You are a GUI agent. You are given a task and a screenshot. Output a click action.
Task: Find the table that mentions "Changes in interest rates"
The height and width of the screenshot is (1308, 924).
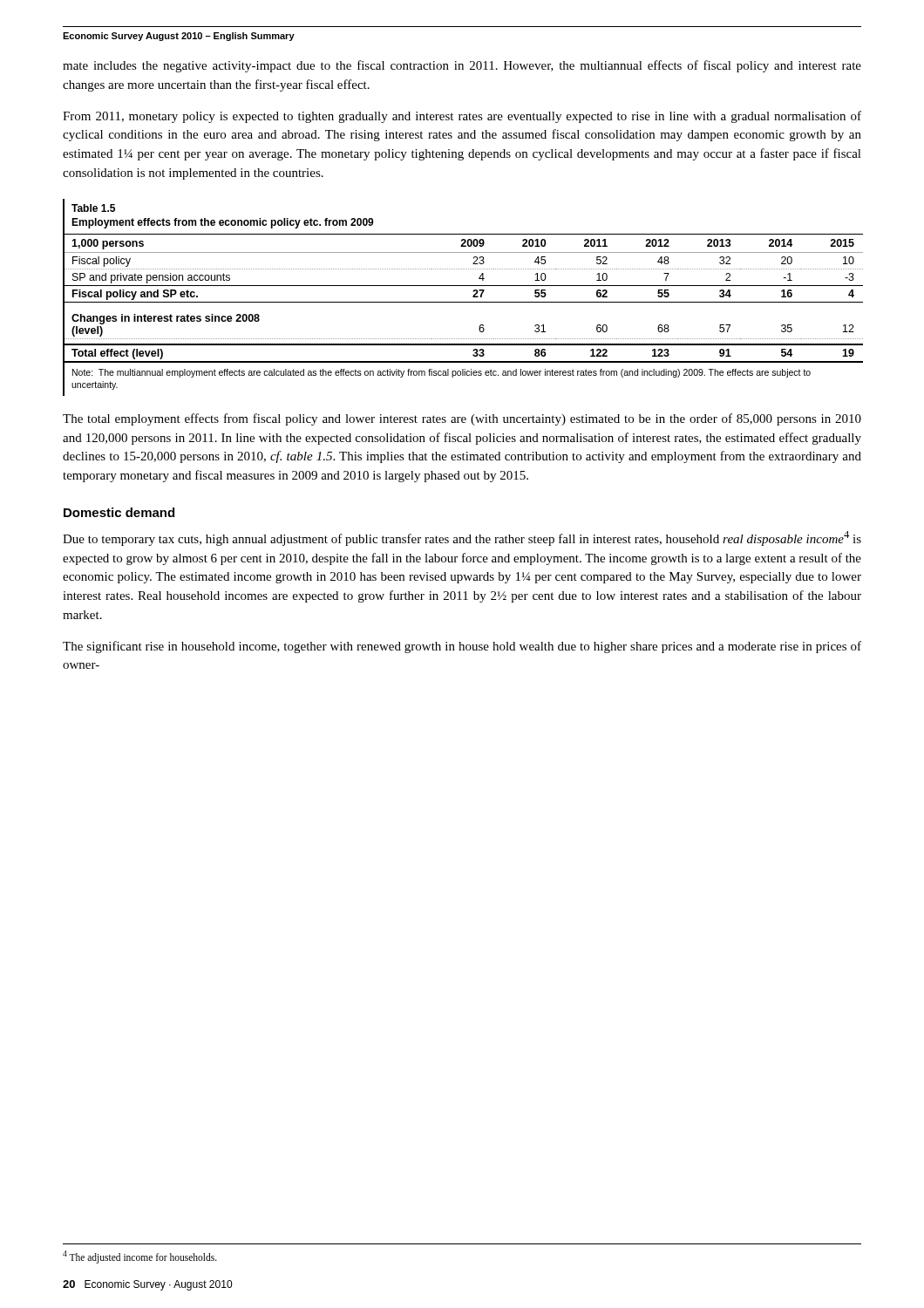click(463, 297)
